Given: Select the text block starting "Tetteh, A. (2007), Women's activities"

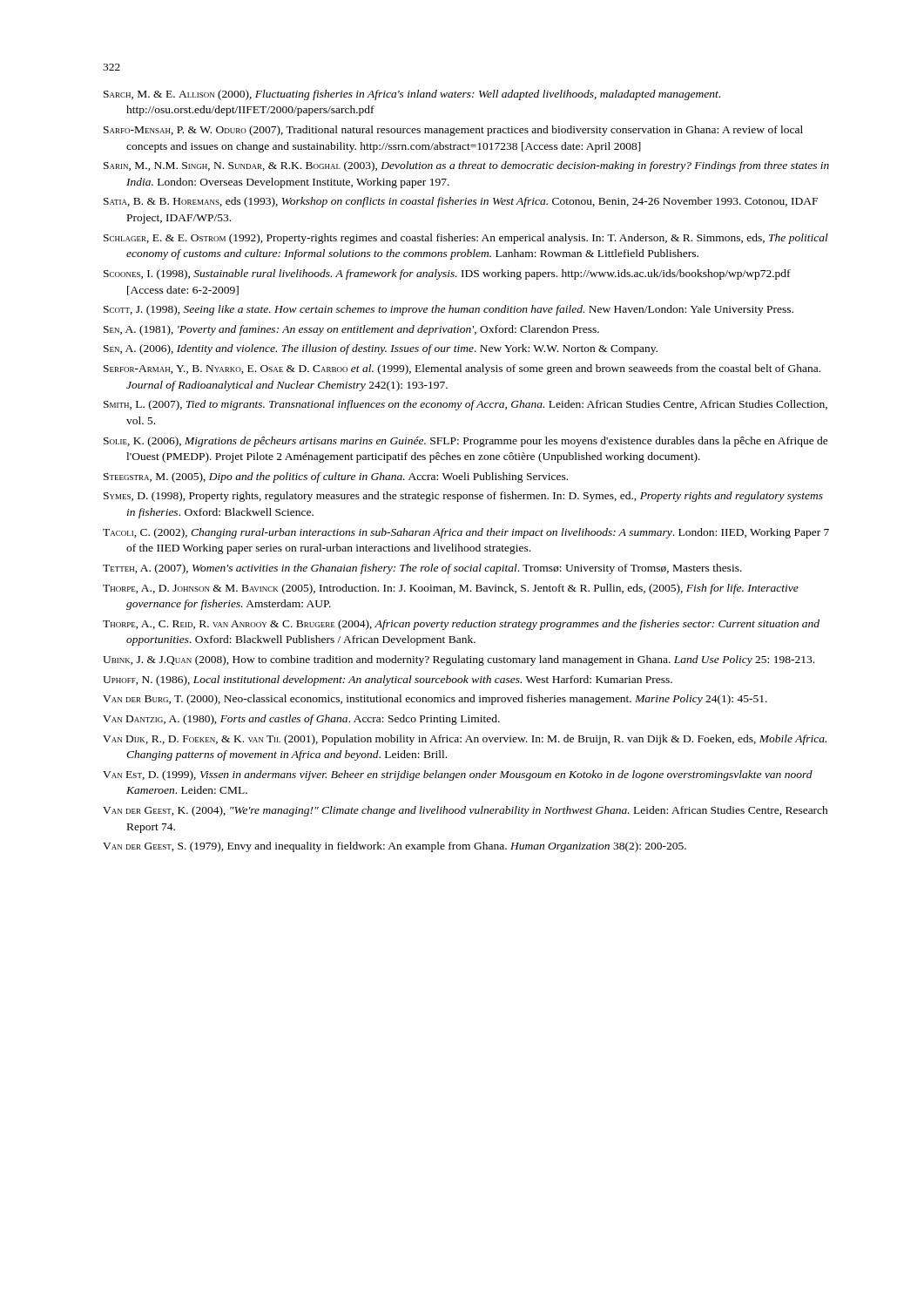Looking at the screenshot, I should [x=422, y=567].
